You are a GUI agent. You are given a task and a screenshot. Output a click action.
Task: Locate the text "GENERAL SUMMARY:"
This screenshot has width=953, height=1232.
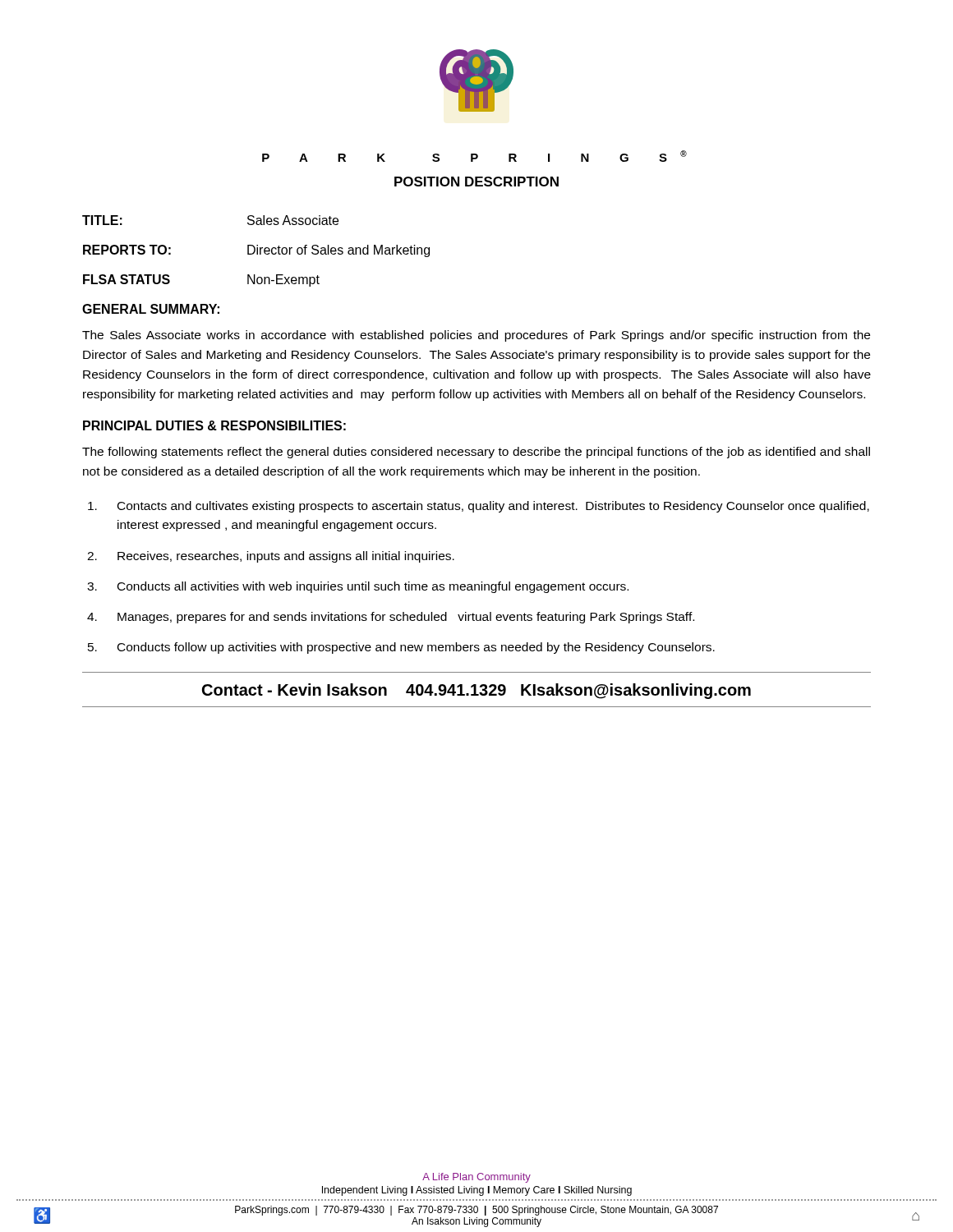pyautogui.click(x=151, y=309)
